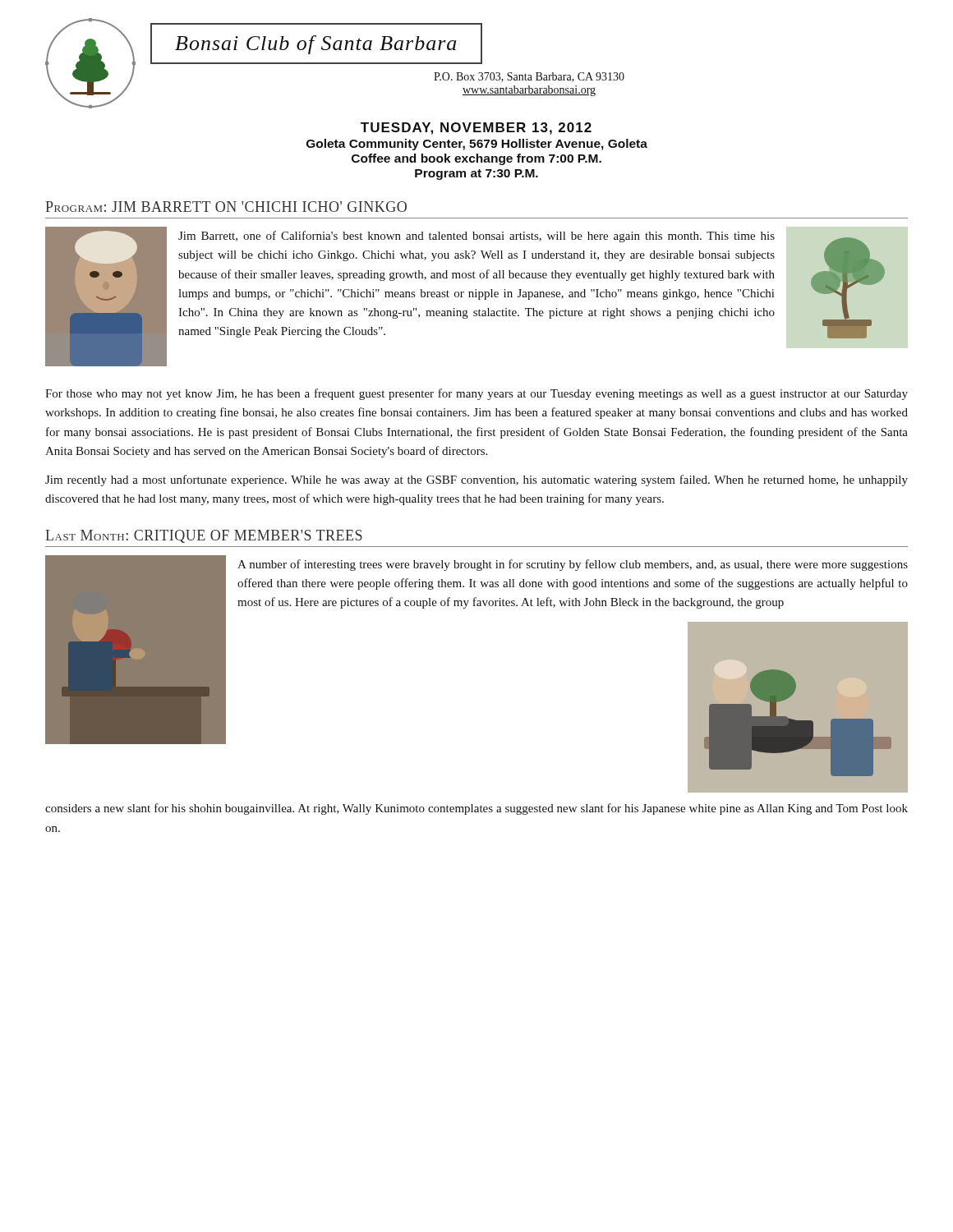
Task: Navigate to the element starting "Last Month: Critique of Member's Trees"
Action: pyautogui.click(x=204, y=535)
